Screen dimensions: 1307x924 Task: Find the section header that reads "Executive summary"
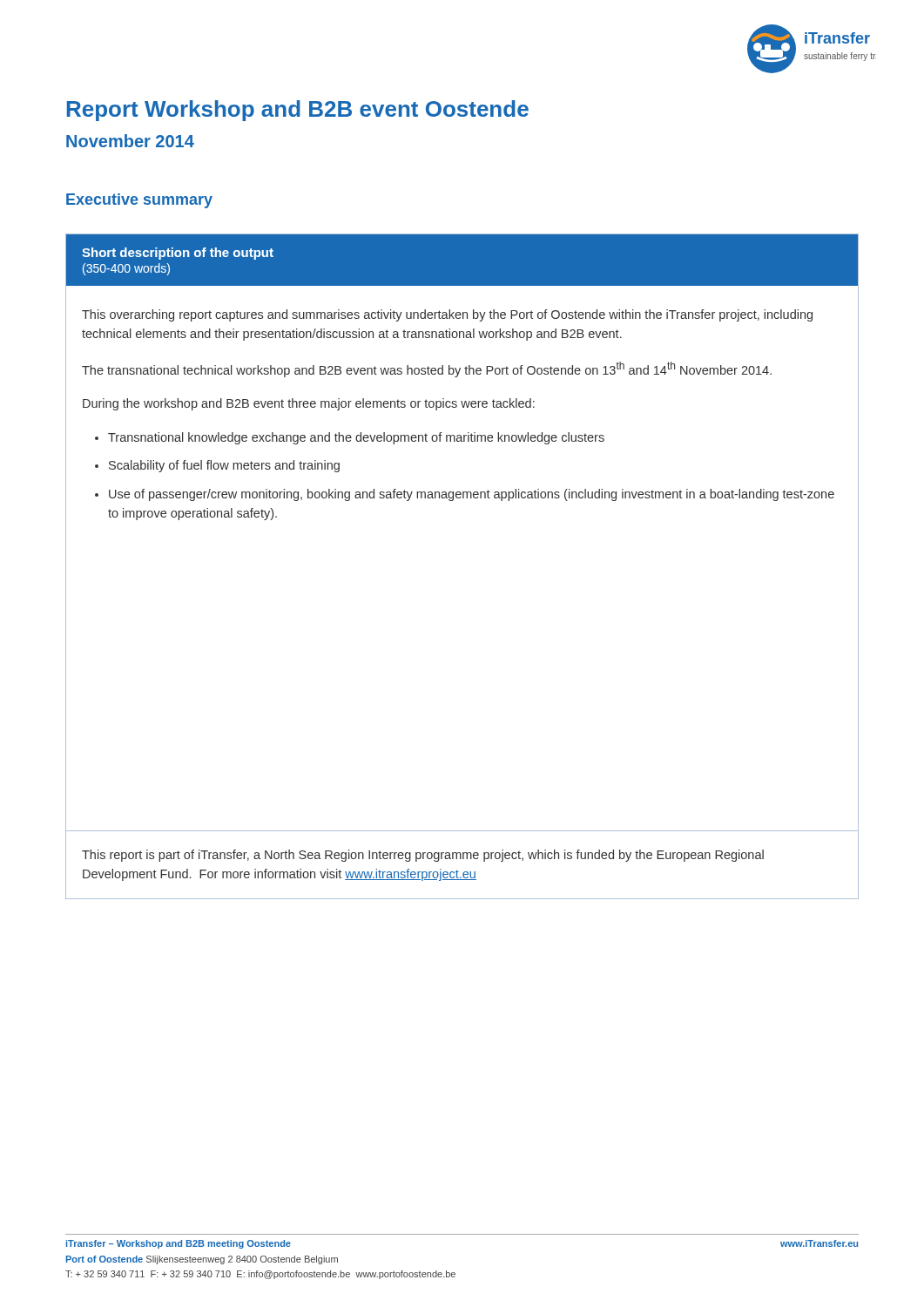pos(139,200)
